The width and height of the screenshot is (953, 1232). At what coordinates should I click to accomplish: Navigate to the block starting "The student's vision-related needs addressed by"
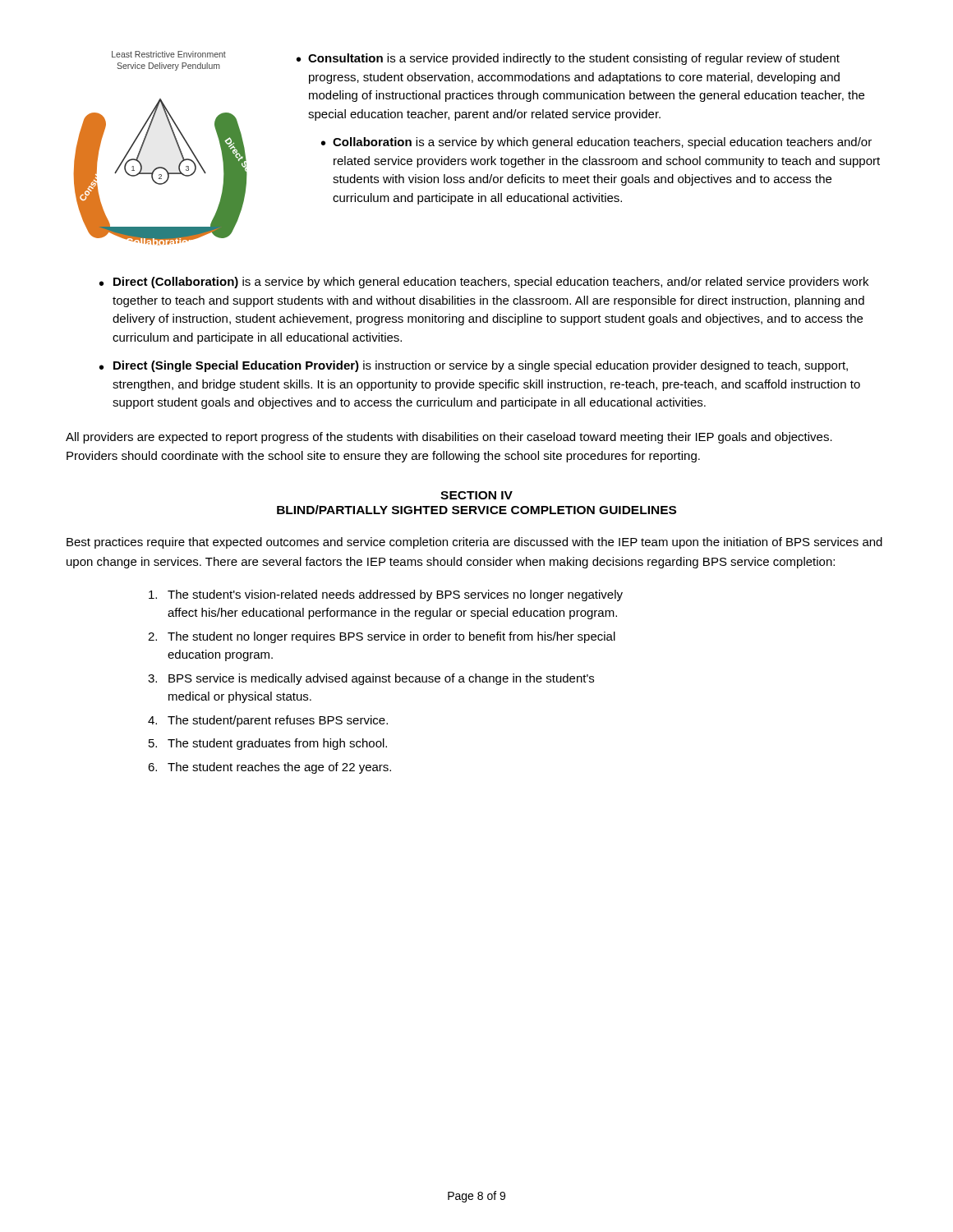click(385, 604)
